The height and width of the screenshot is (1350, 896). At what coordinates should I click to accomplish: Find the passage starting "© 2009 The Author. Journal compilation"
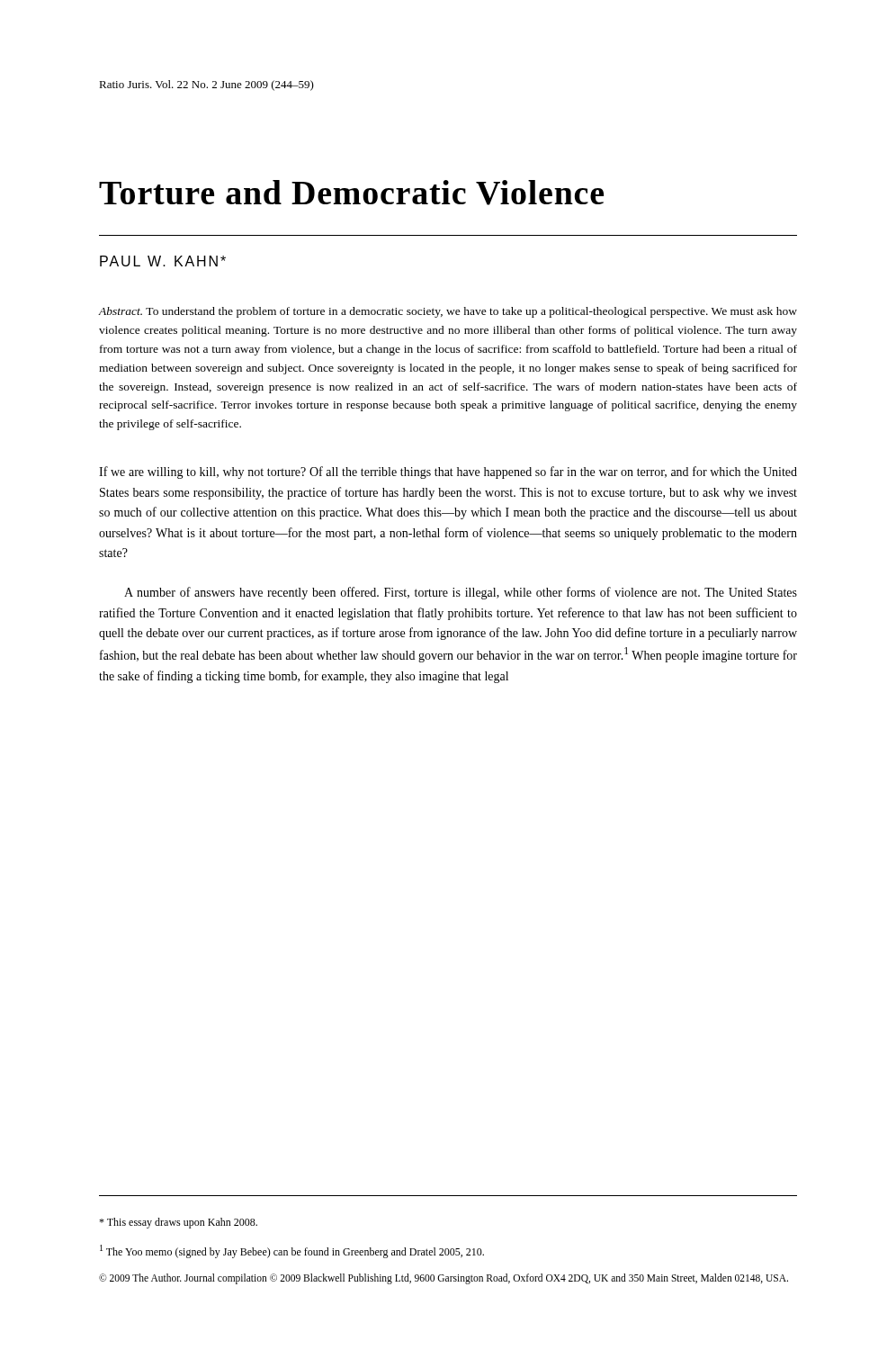(x=448, y=1278)
